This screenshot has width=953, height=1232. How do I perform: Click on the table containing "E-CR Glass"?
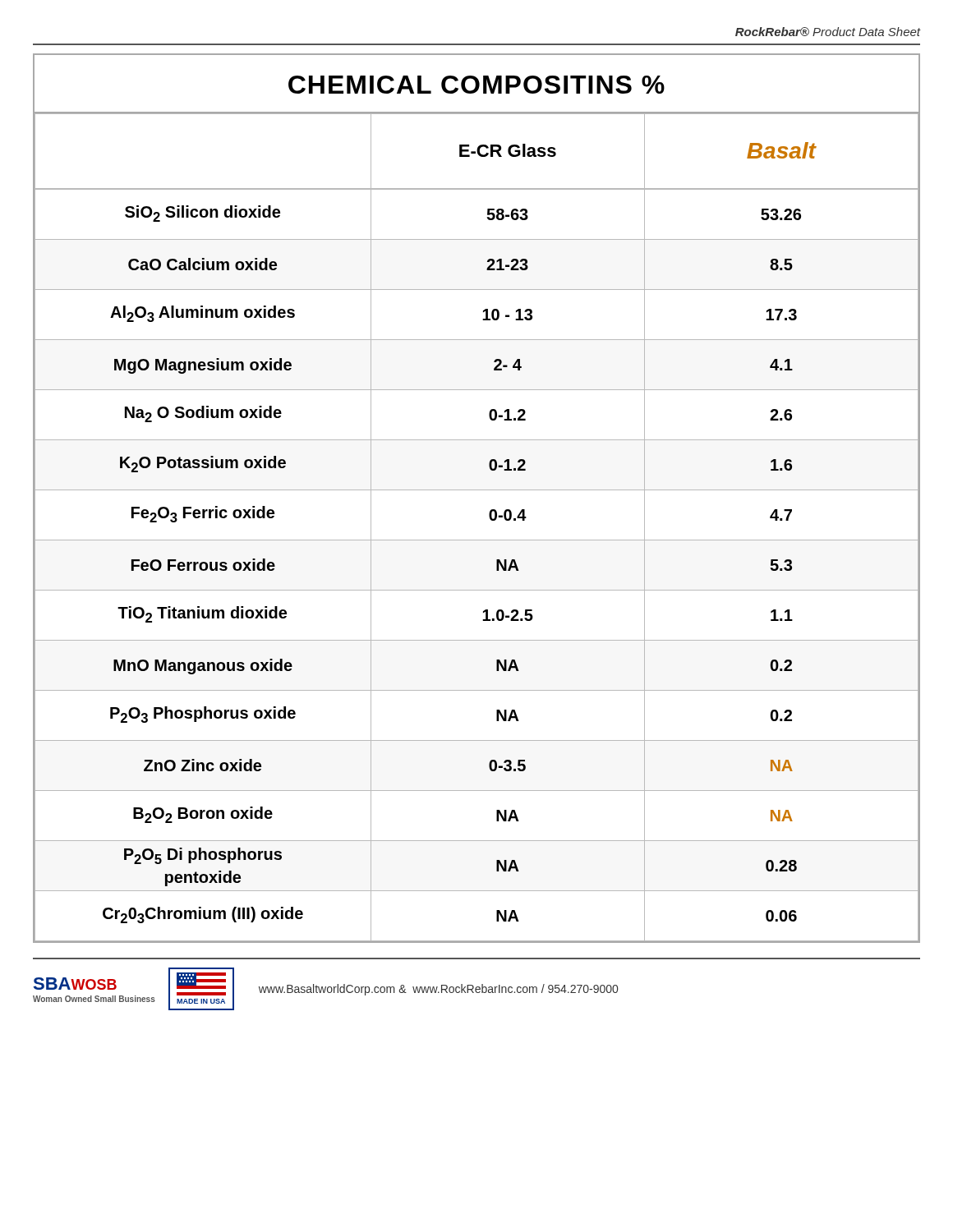476,527
